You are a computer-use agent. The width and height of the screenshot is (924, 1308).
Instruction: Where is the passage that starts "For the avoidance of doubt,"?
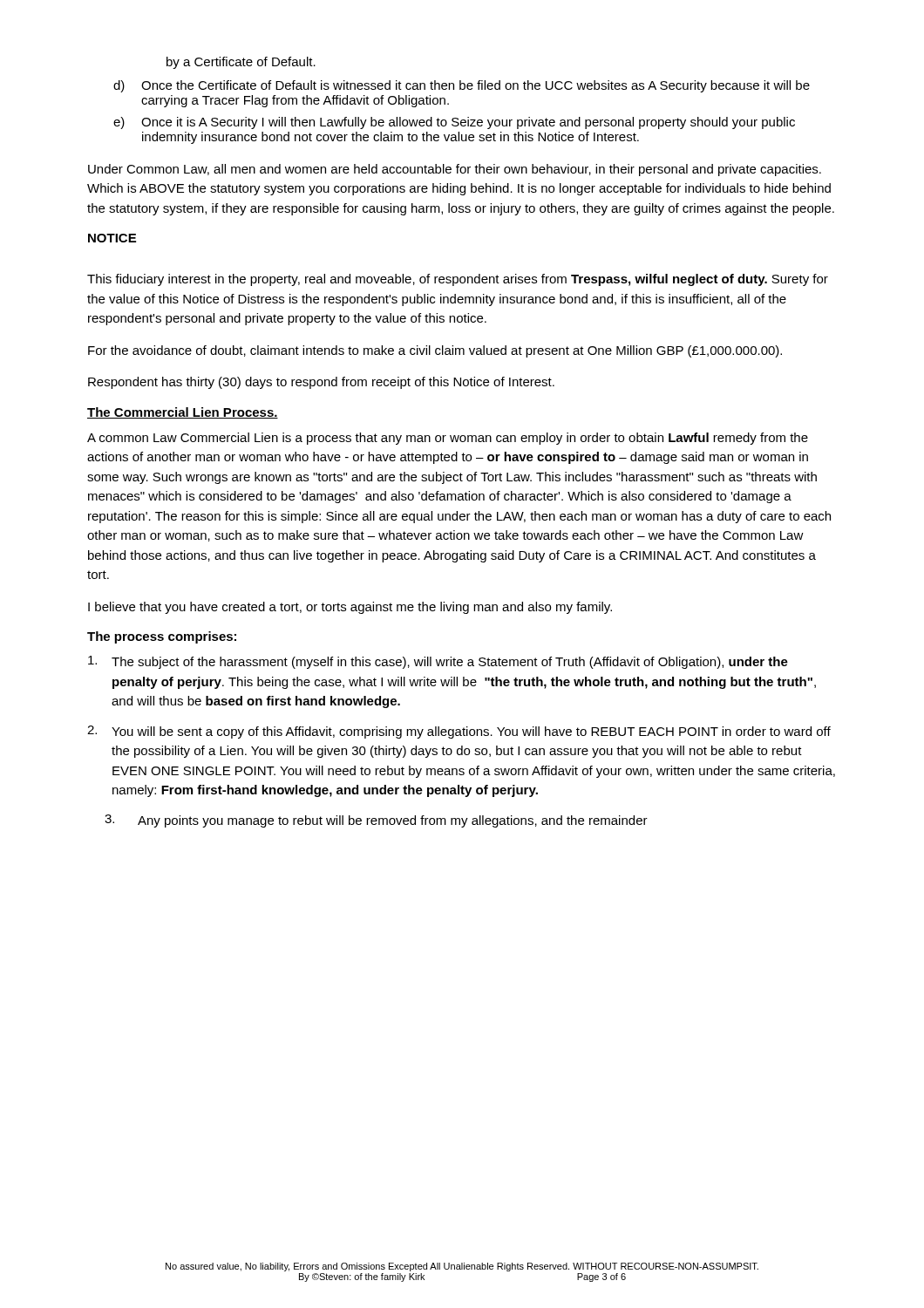point(462,350)
